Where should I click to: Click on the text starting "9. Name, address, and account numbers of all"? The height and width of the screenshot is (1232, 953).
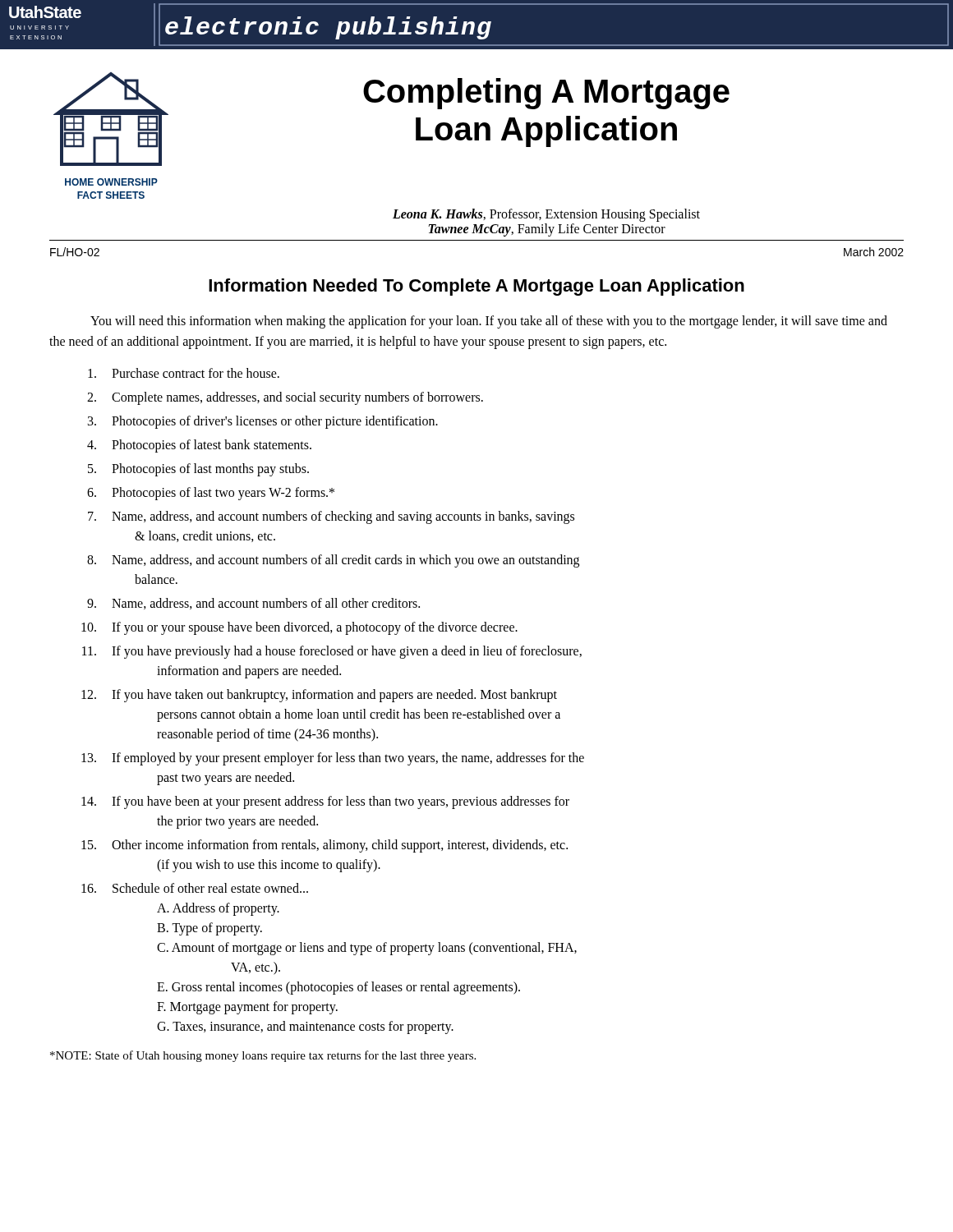253,604
